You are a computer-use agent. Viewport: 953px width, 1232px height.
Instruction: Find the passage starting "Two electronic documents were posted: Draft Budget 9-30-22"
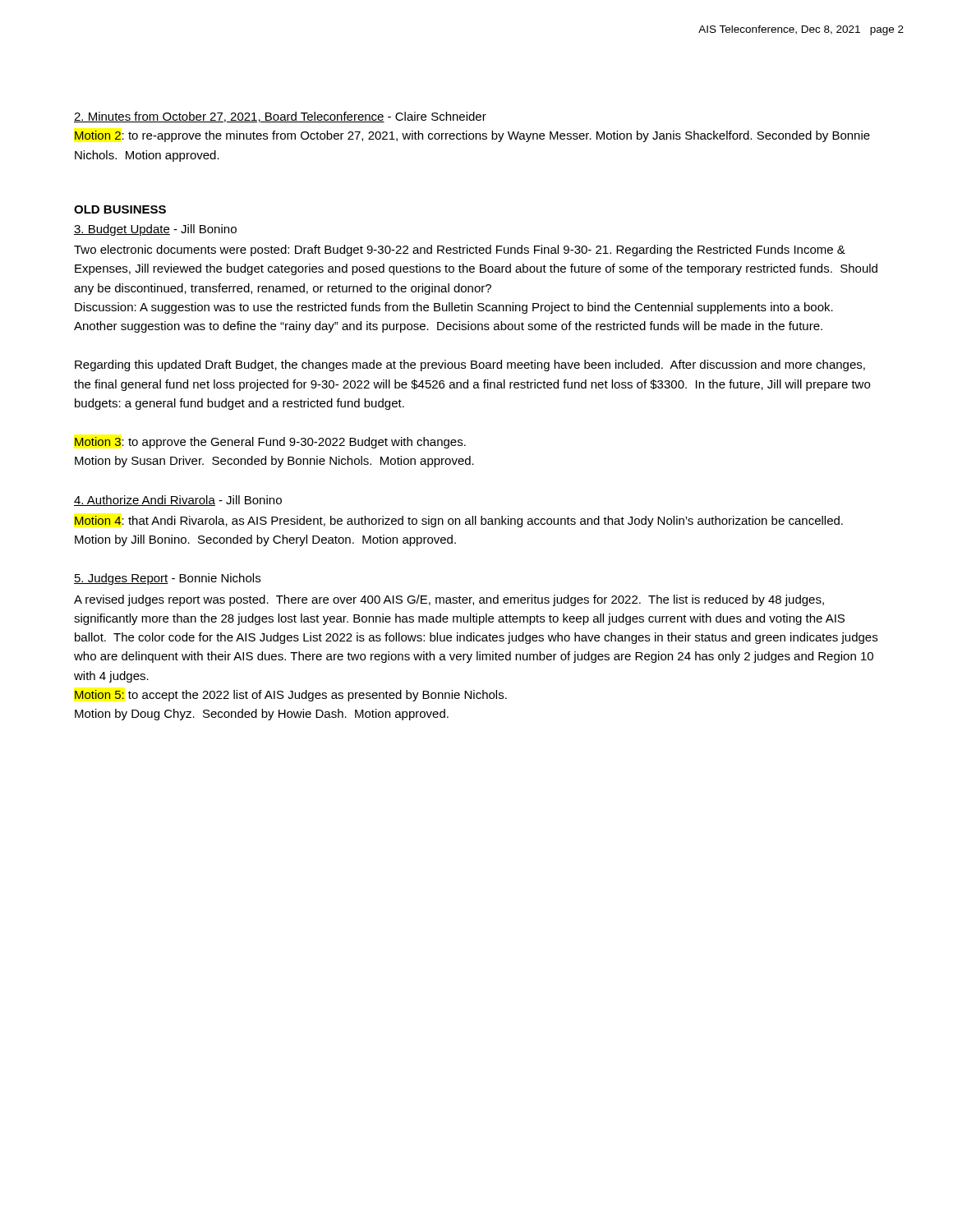[x=476, y=287]
